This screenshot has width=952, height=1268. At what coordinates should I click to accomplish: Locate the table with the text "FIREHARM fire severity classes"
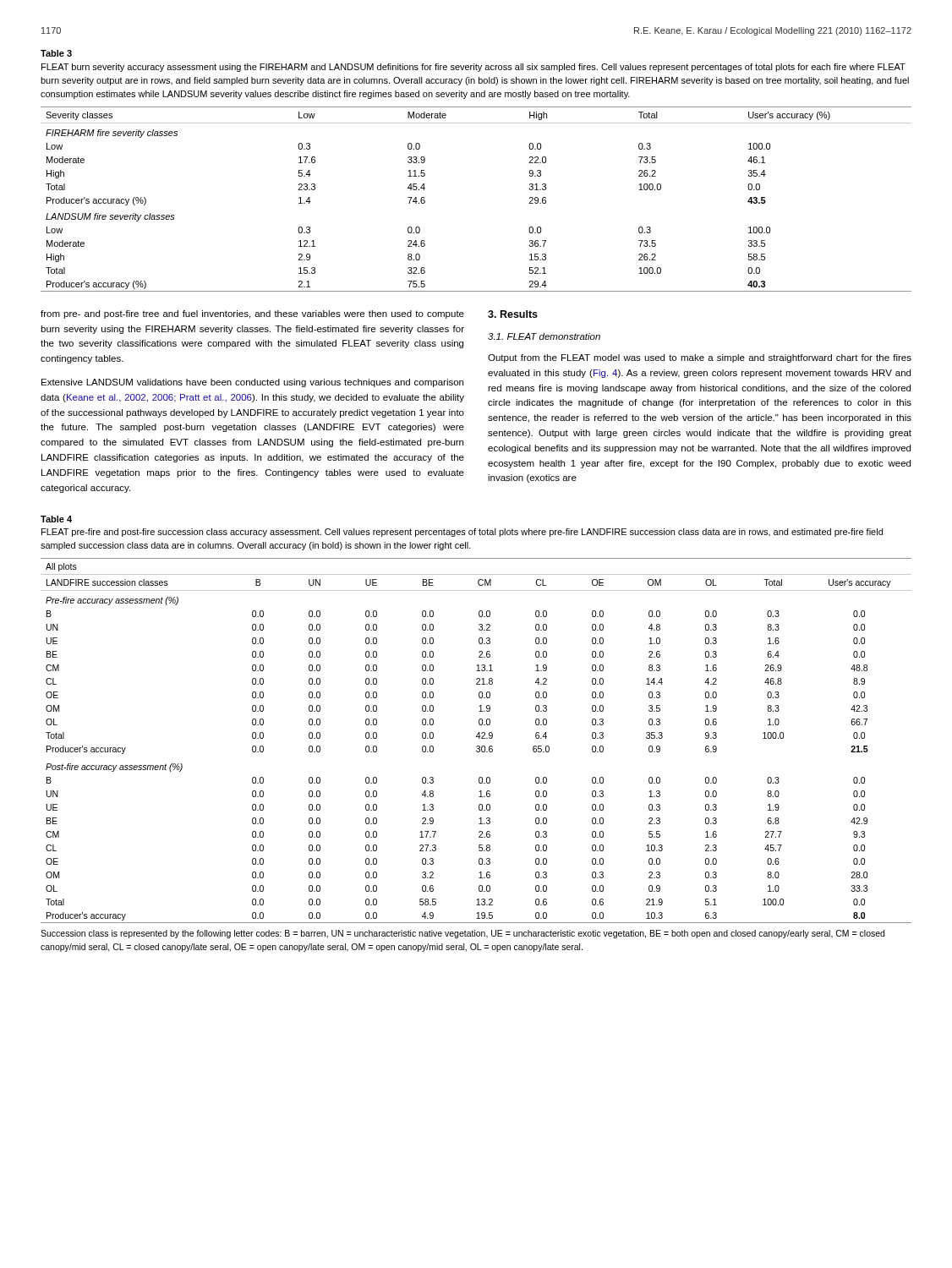476,199
